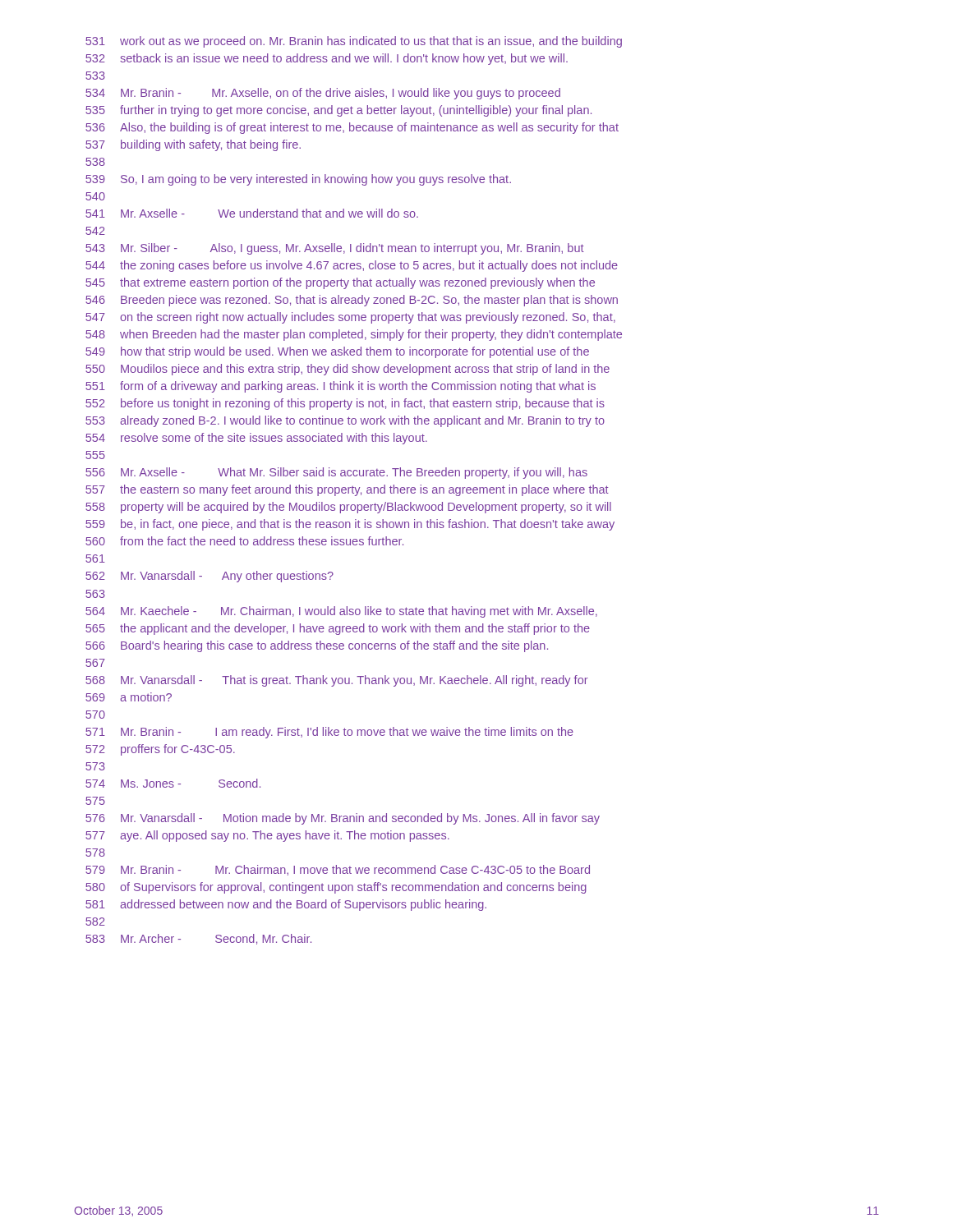
Task: Point to the text starting "564 Mr. Kaechele"
Action: click(x=476, y=611)
